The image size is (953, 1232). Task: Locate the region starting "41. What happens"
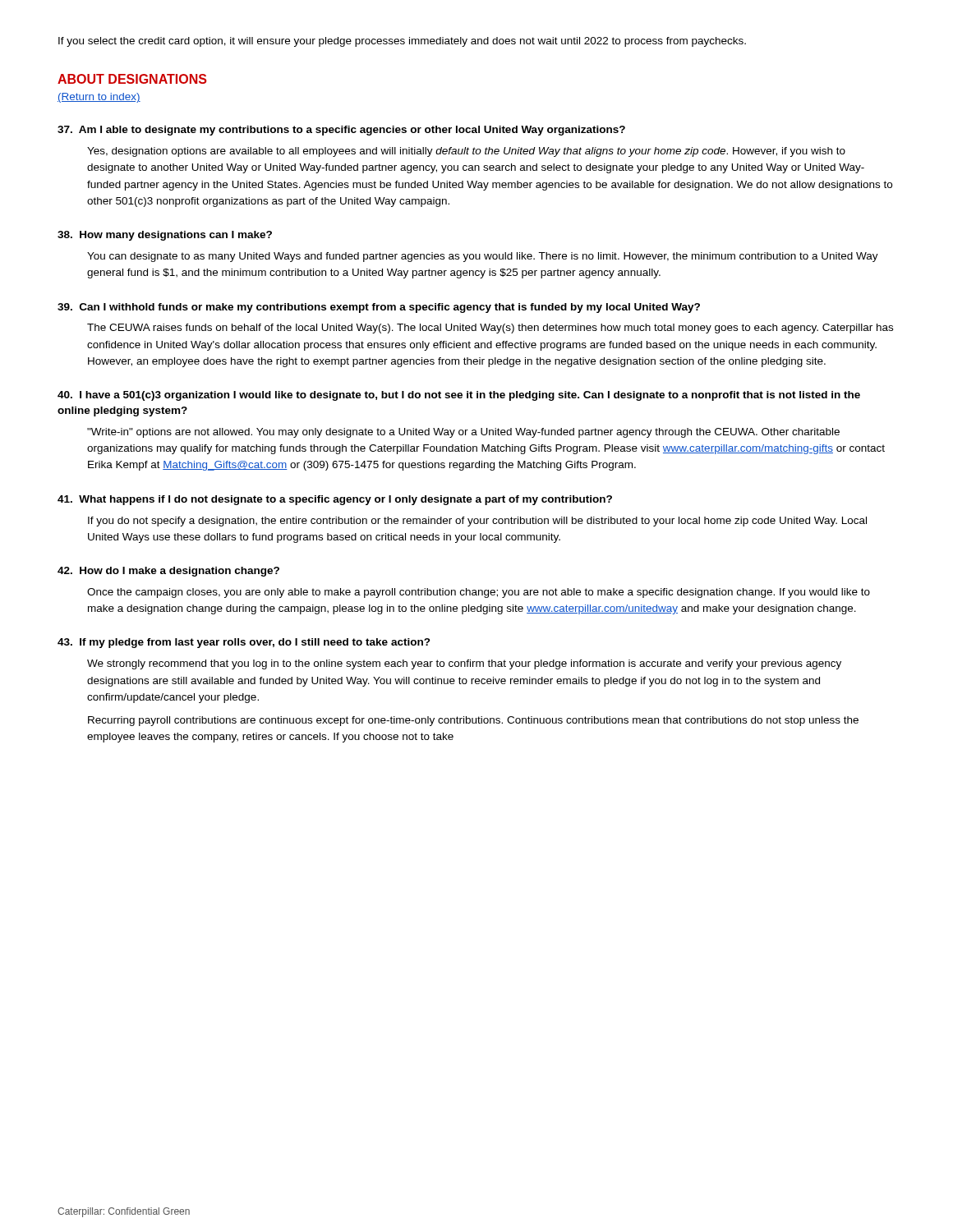coord(476,519)
